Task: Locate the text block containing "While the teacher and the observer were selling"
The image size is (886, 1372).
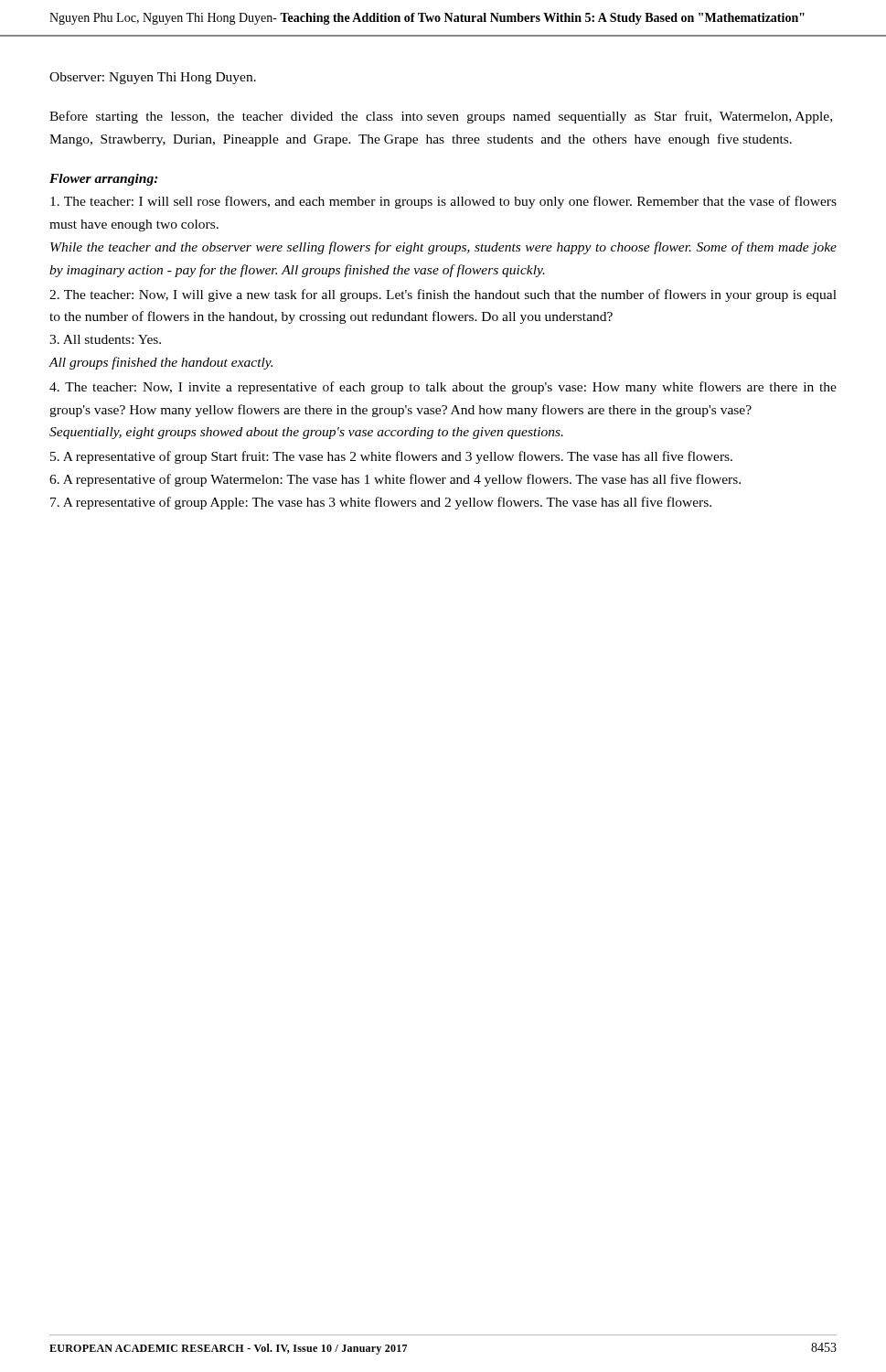Action: (443, 258)
